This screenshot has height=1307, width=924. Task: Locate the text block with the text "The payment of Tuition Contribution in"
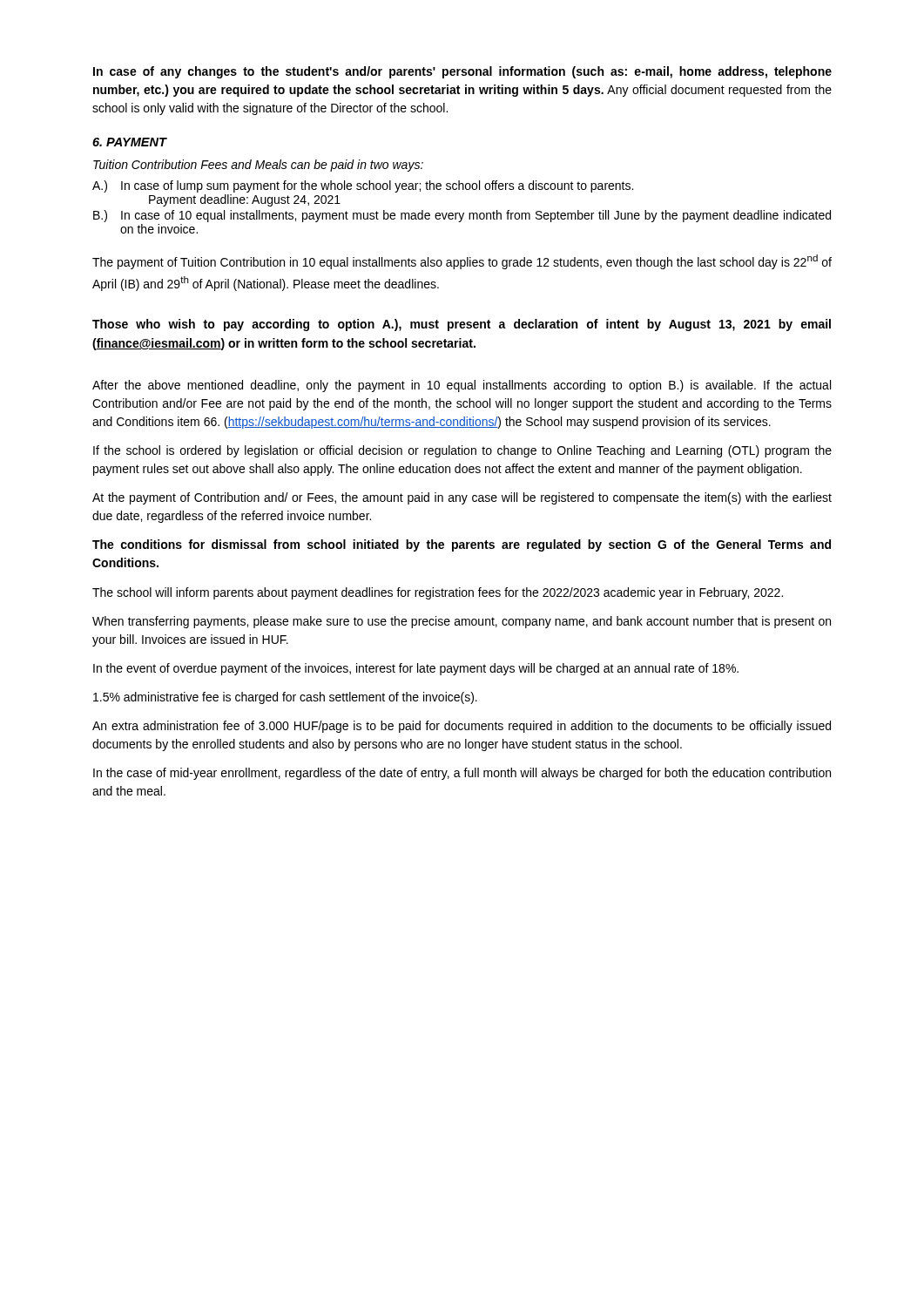tap(462, 271)
